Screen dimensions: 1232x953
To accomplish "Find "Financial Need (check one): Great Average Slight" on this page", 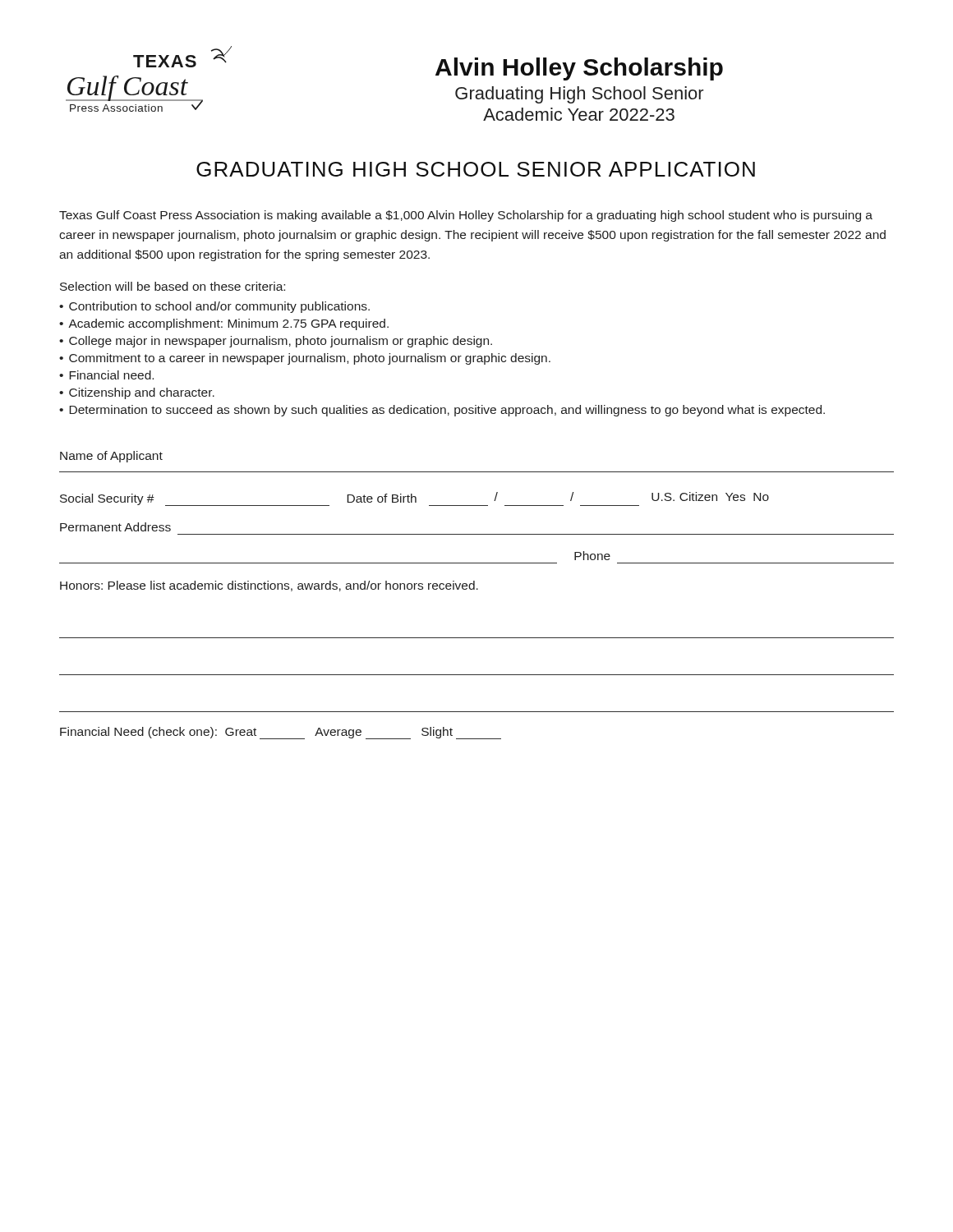I will point(280,731).
